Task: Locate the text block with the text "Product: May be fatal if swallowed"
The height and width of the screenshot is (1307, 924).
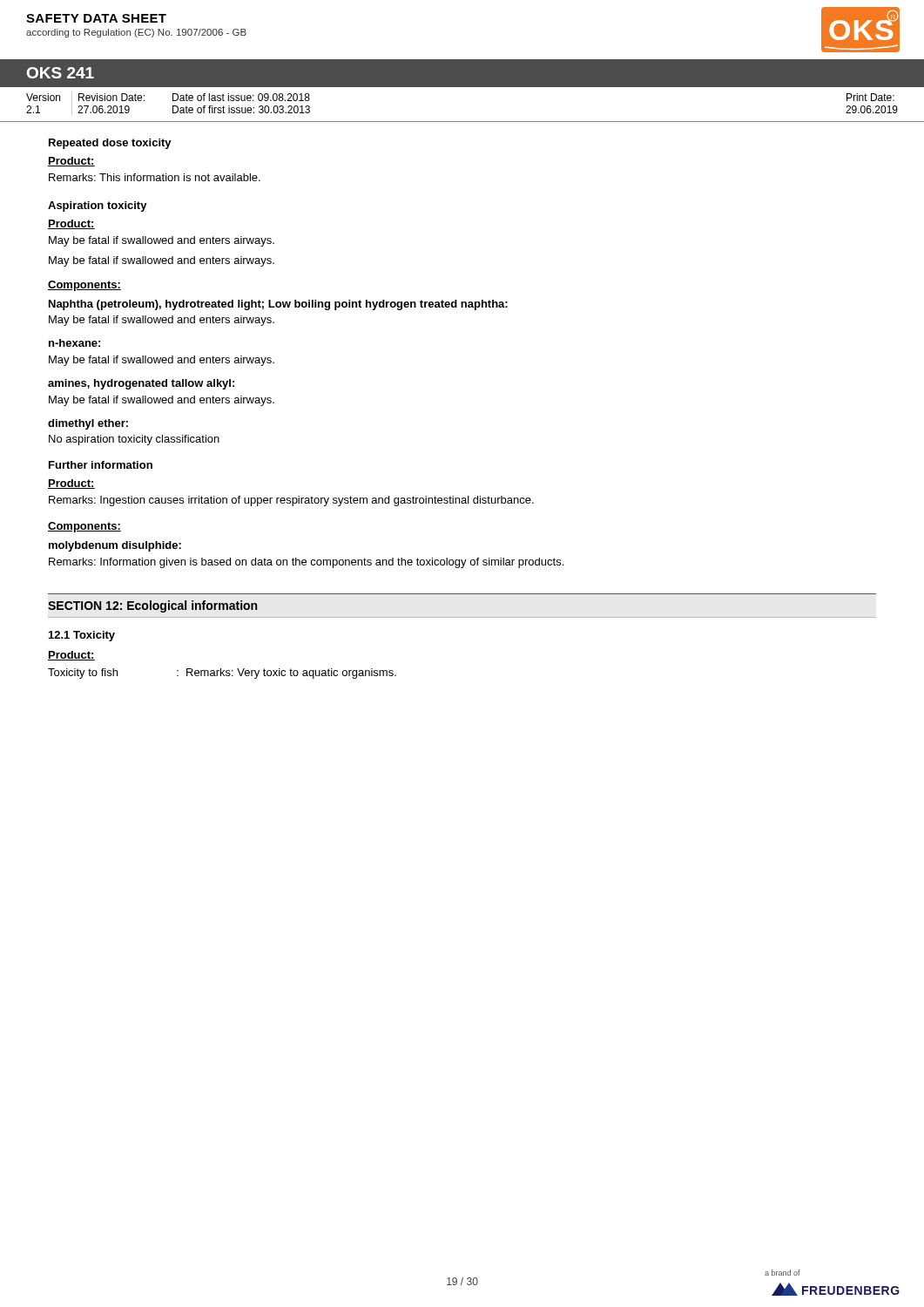Action: point(71,224)
